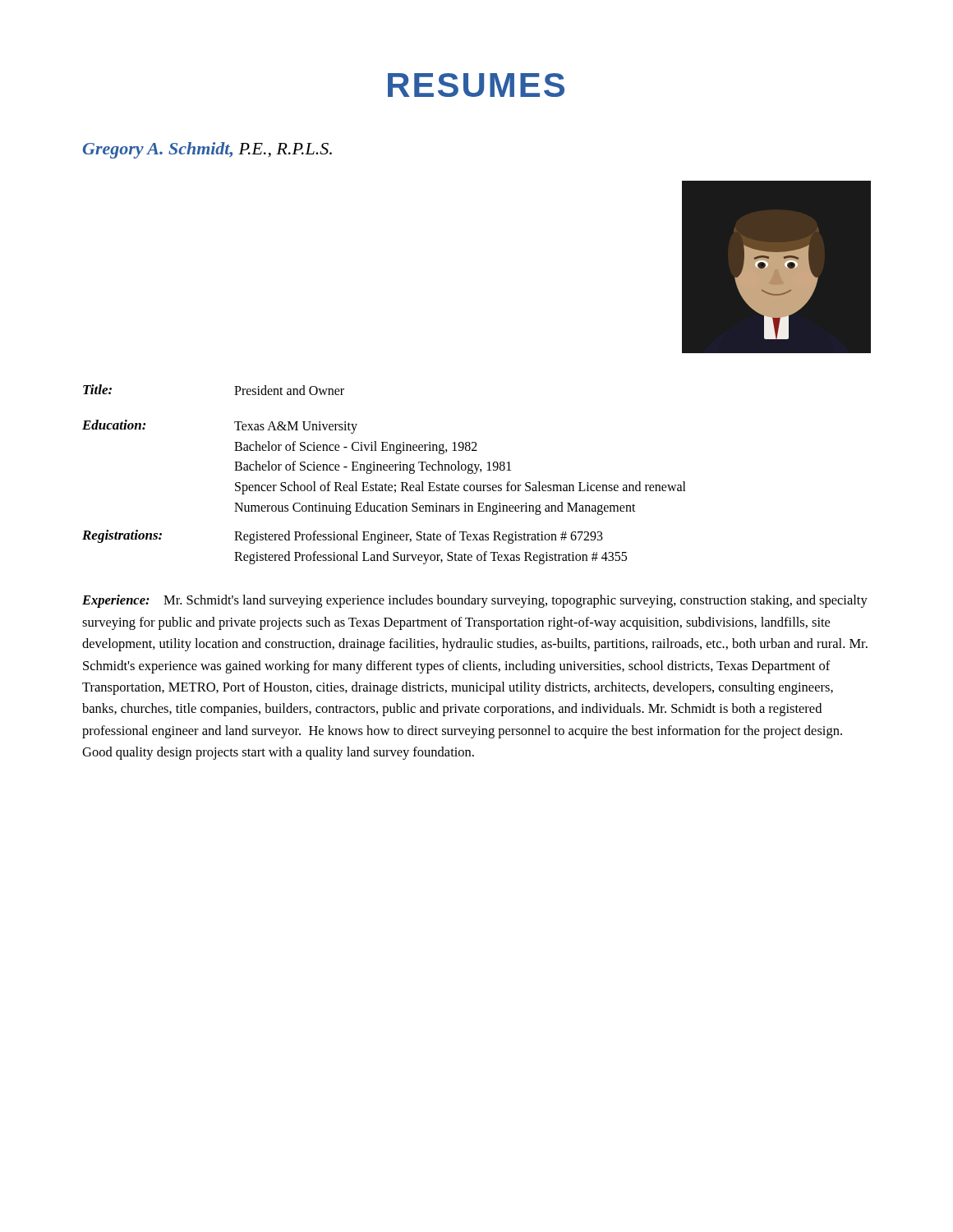The width and height of the screenshot is (953, 1232).
Task: Click on the element starting "Gregory A. Schmidt, P.E., R.P.L.S."
Action: (x=208, y=148)
